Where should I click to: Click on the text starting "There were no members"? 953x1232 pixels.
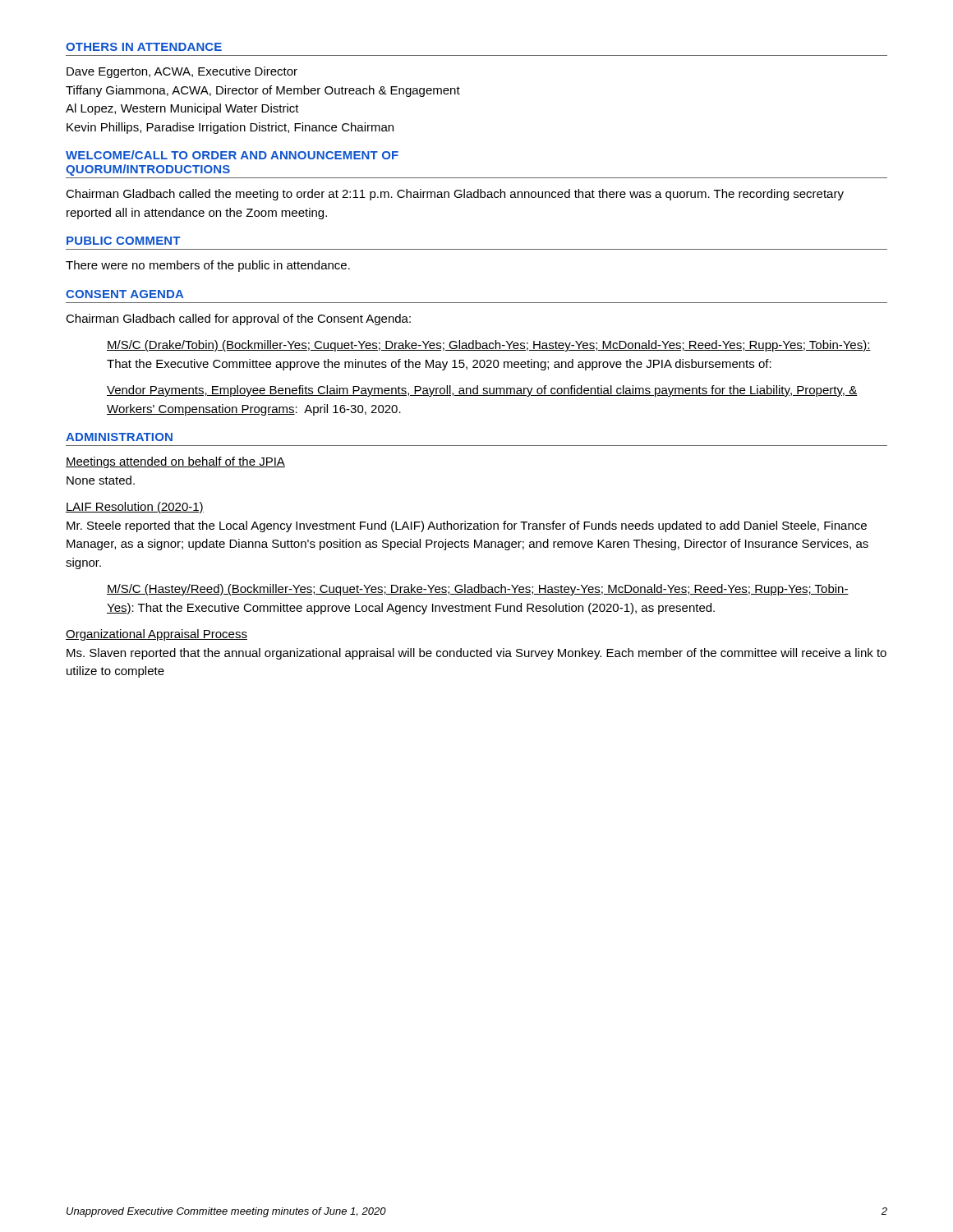[208, 265]
